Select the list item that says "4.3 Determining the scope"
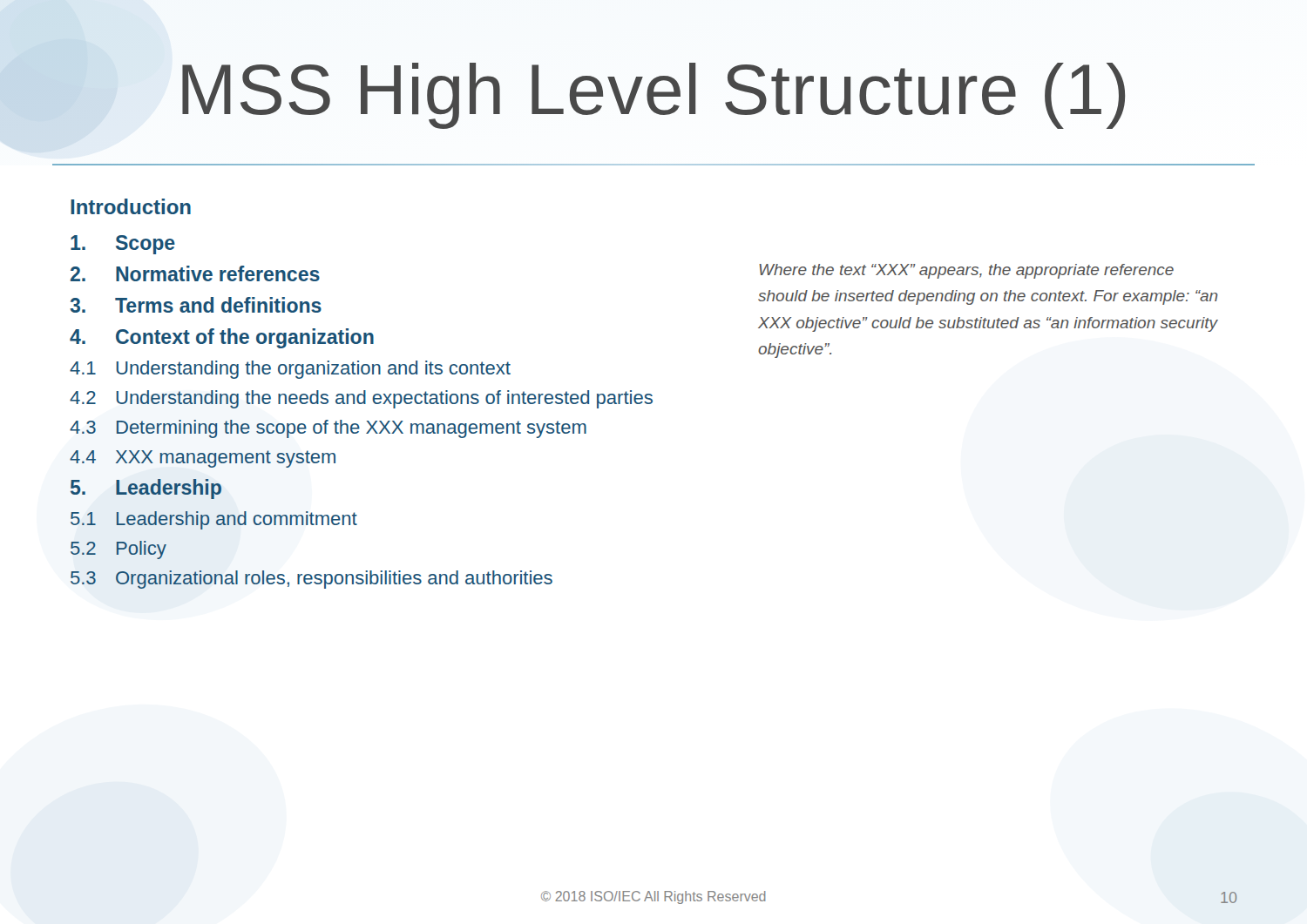The height and width of the screenshot is (924, 1307). pyautogui.click(x=328, y=428)
